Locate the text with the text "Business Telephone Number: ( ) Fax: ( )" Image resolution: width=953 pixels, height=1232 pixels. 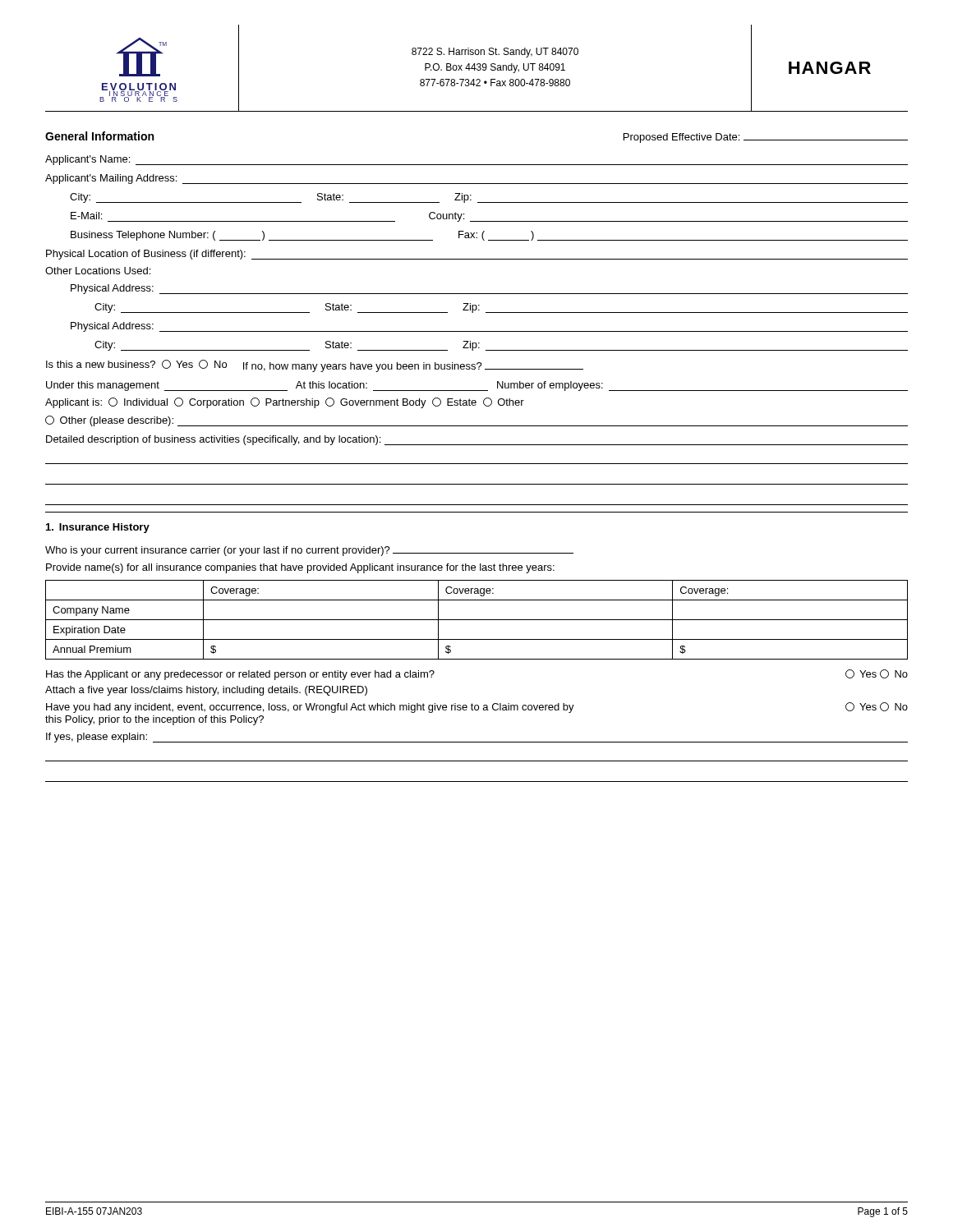click(489, 234)
